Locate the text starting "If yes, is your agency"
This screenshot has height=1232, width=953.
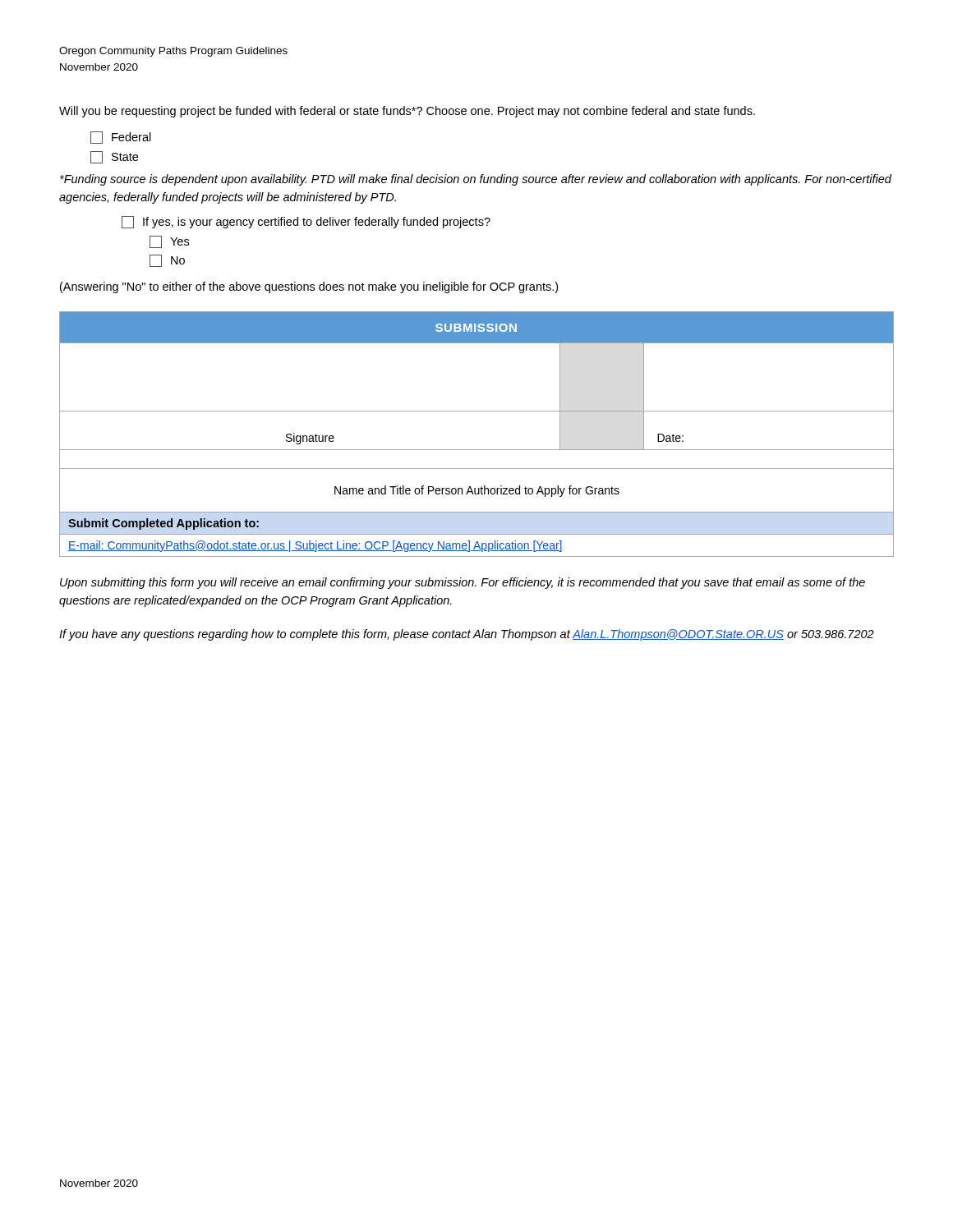point(306,222)
